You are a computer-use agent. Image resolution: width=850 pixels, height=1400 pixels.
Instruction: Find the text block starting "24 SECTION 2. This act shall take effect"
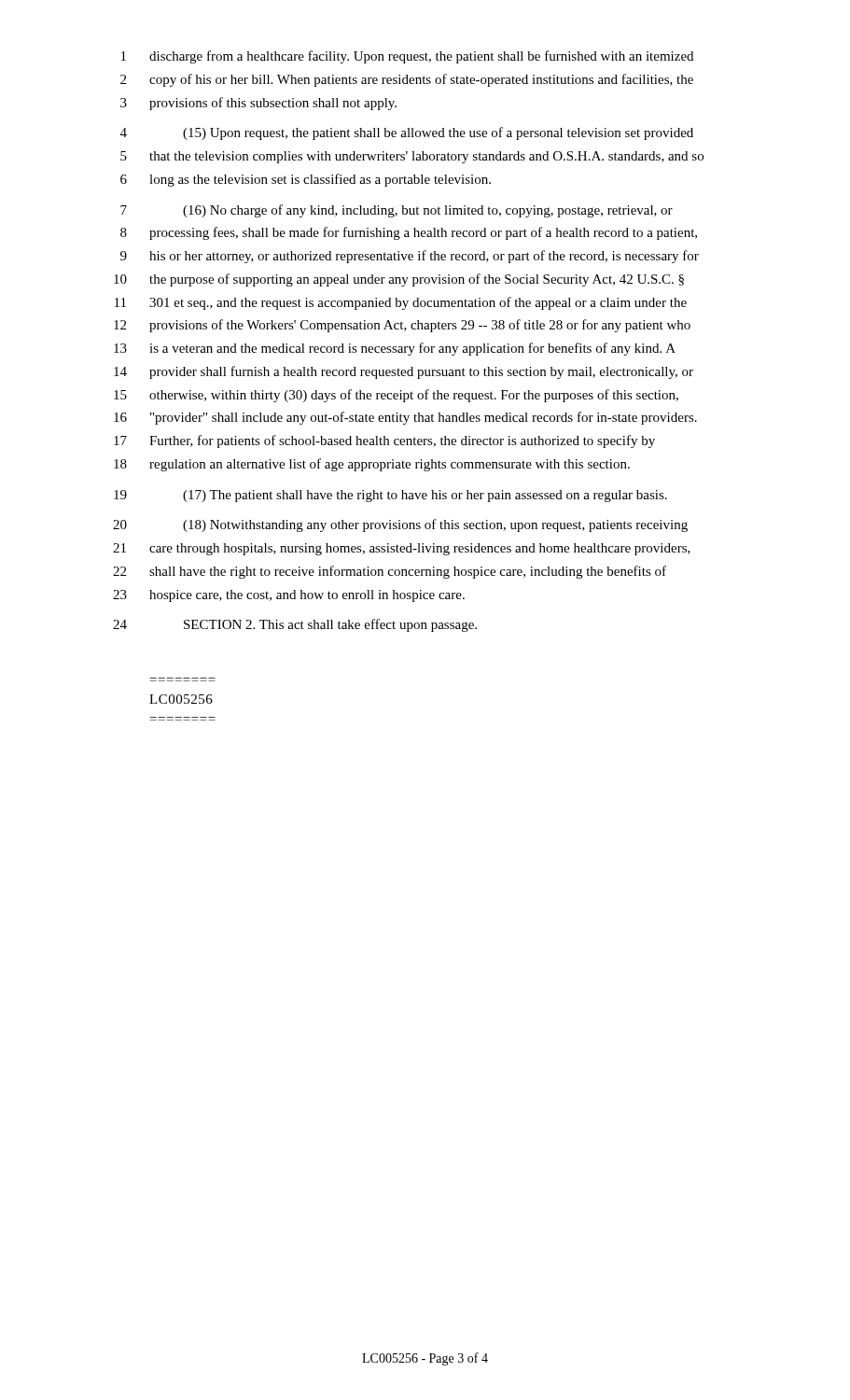tap(442, 625)
